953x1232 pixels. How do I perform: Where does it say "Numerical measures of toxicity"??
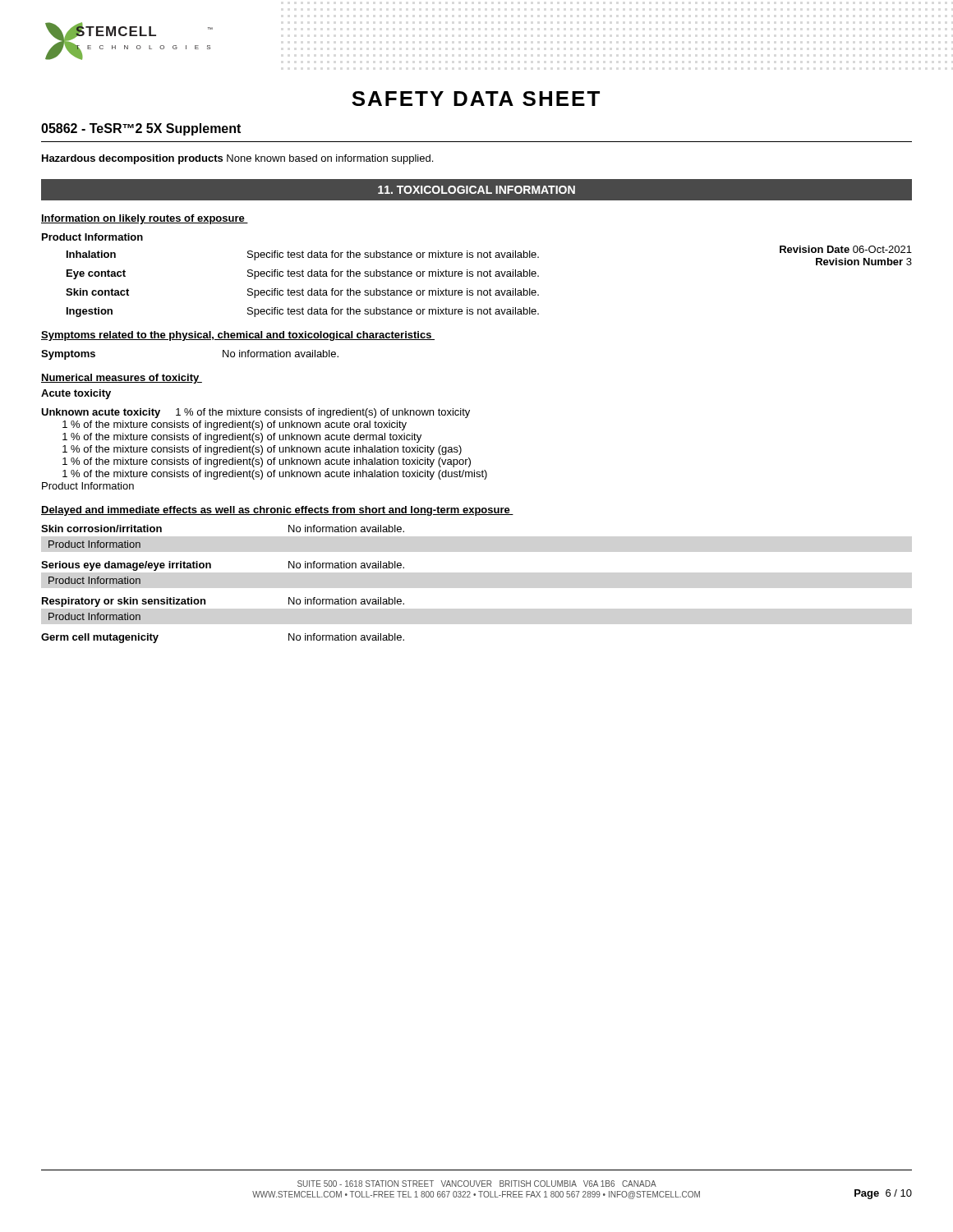click(122, 377)
